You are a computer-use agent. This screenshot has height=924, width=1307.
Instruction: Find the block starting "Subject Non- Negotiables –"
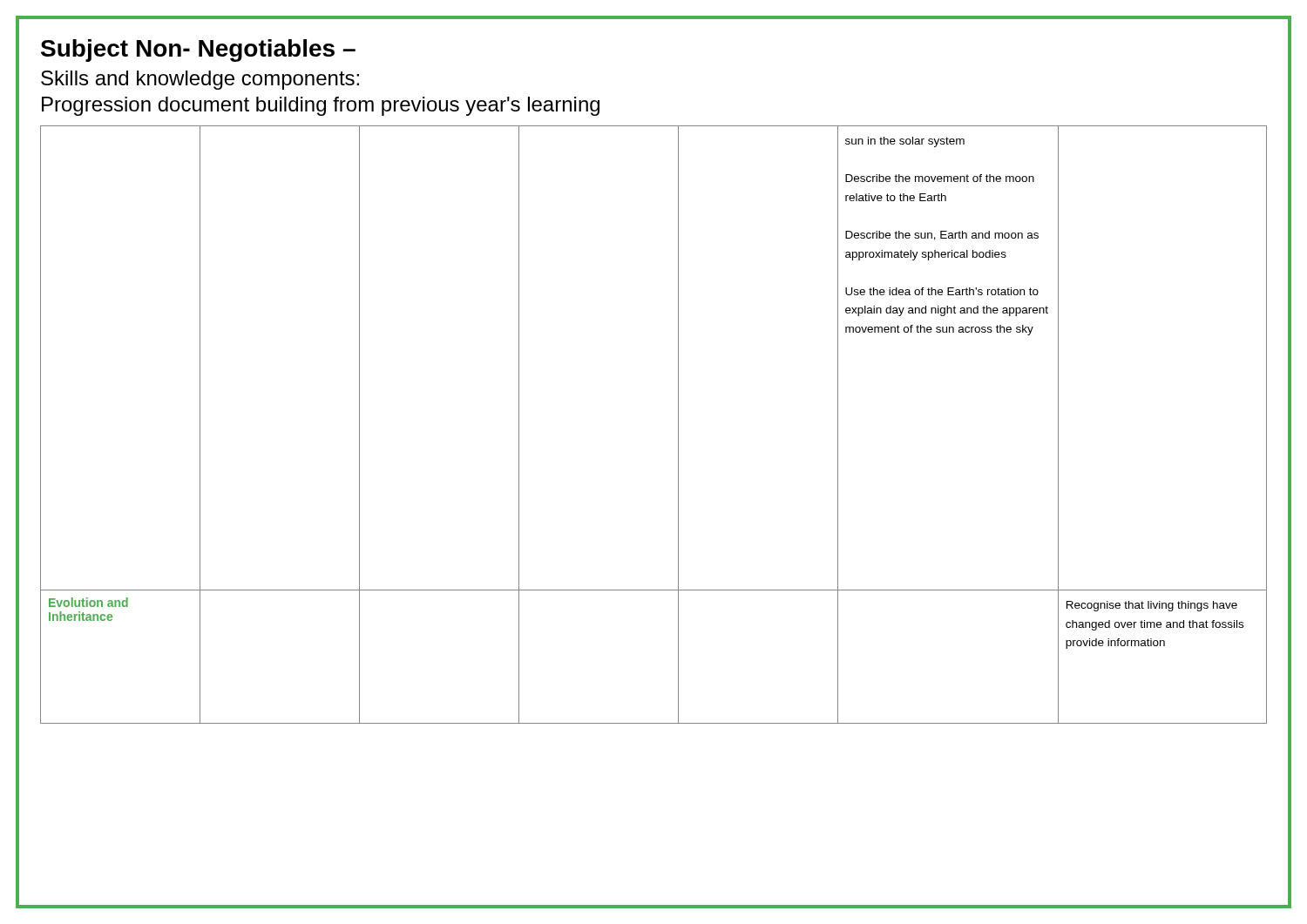pyautogui.click(x=198, y=51)
